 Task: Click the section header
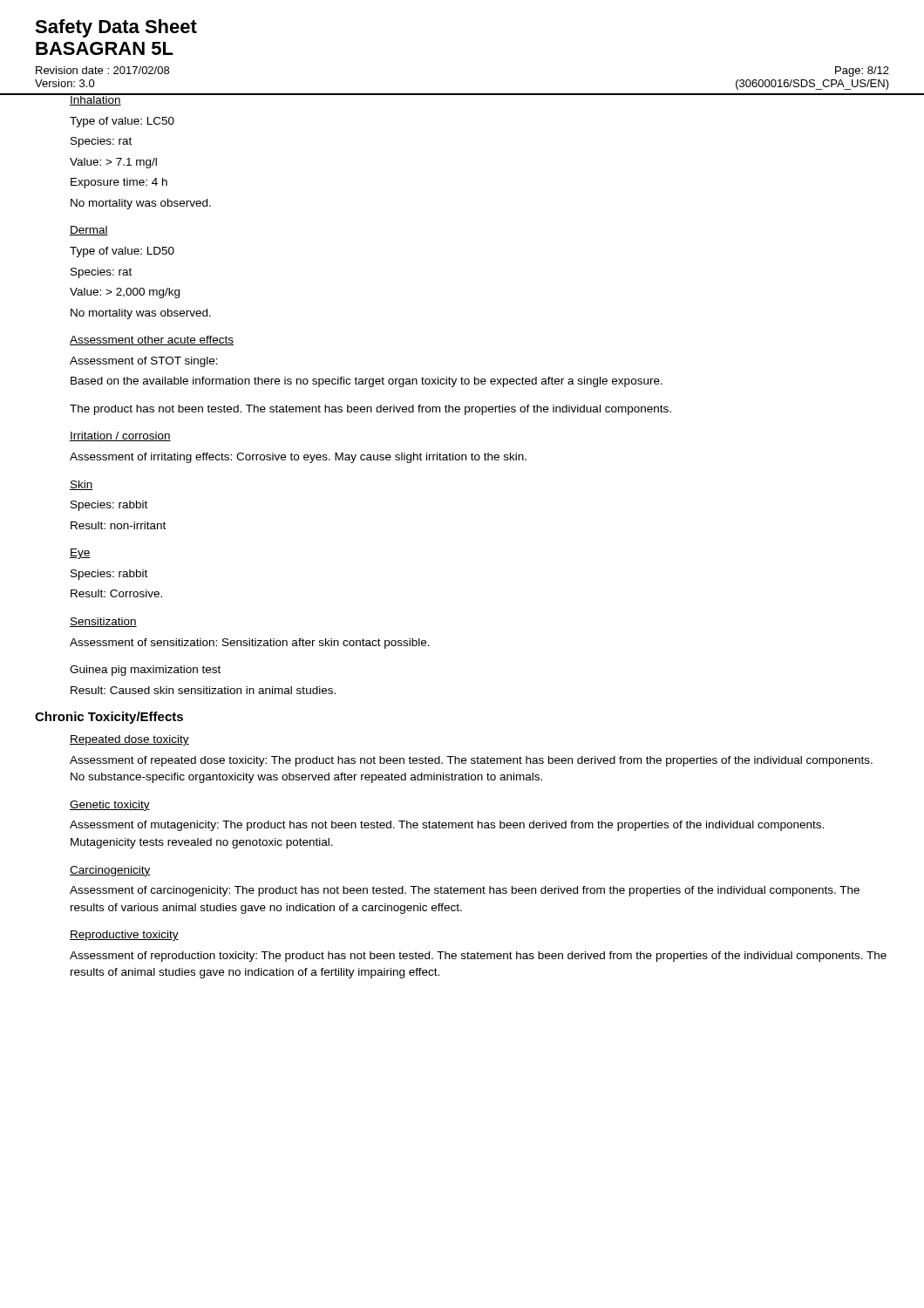109,717
